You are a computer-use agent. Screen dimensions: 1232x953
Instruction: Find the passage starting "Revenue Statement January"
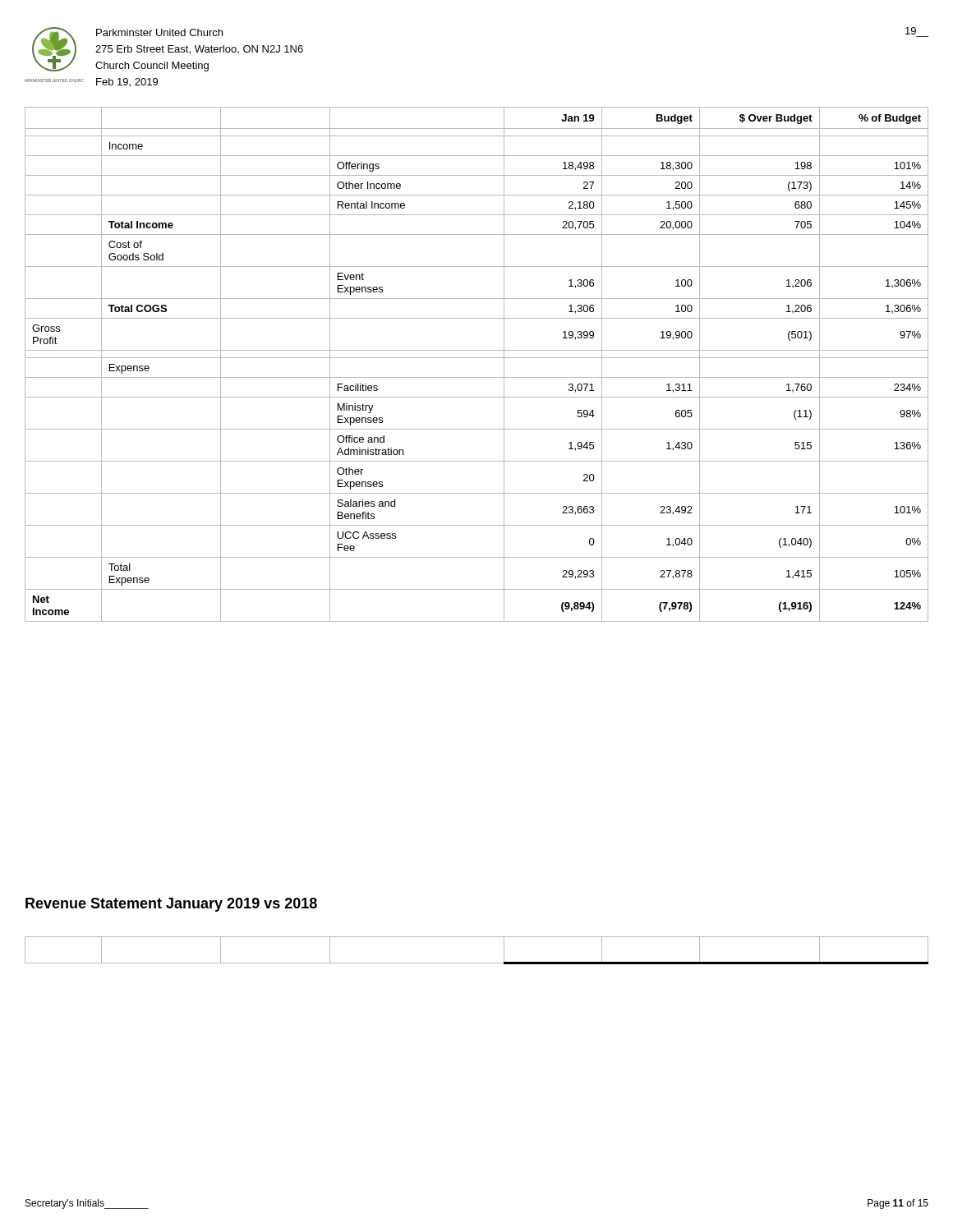tap(171, 903)
